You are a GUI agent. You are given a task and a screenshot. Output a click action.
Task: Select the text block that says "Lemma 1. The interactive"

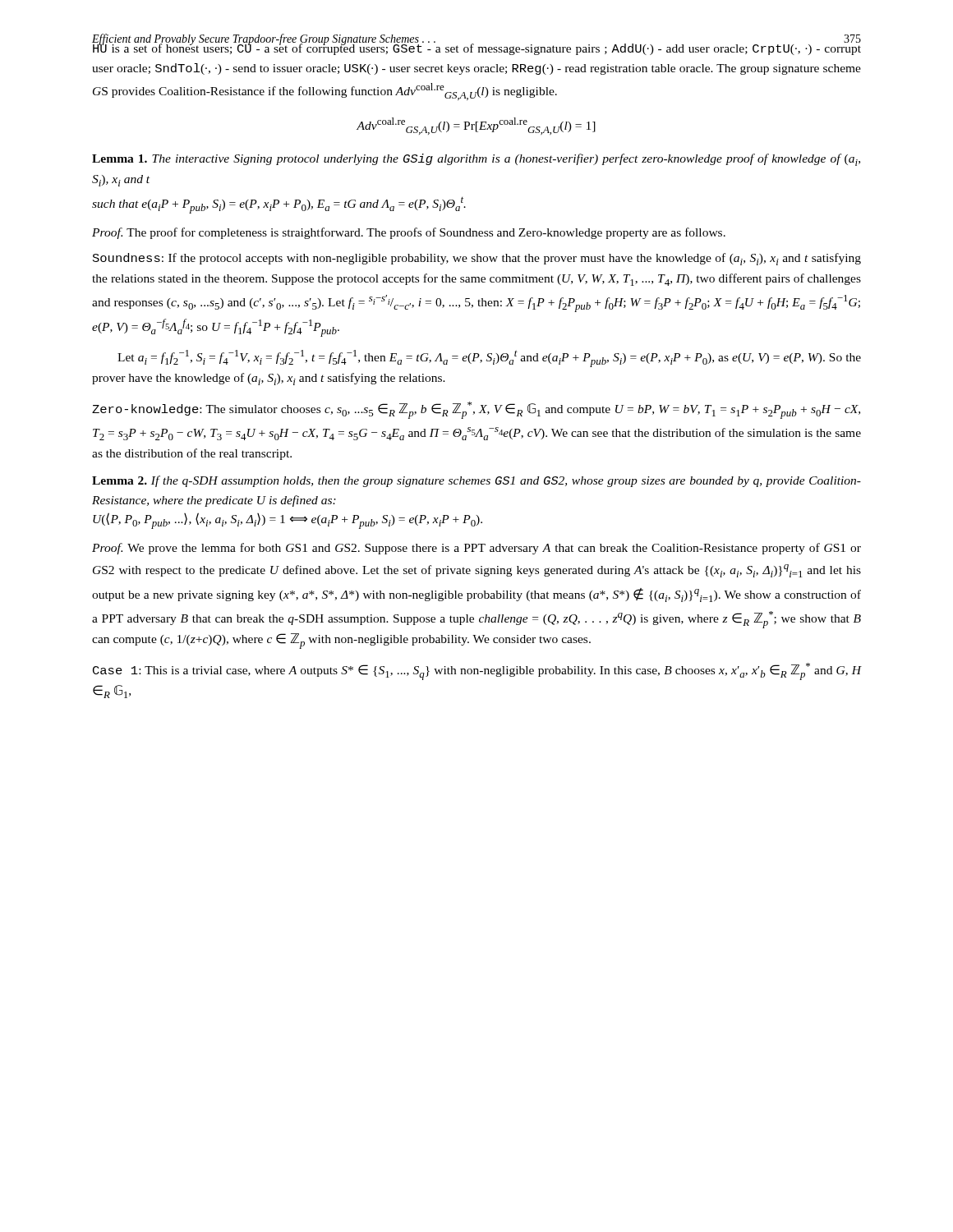(x=476, y=160)
